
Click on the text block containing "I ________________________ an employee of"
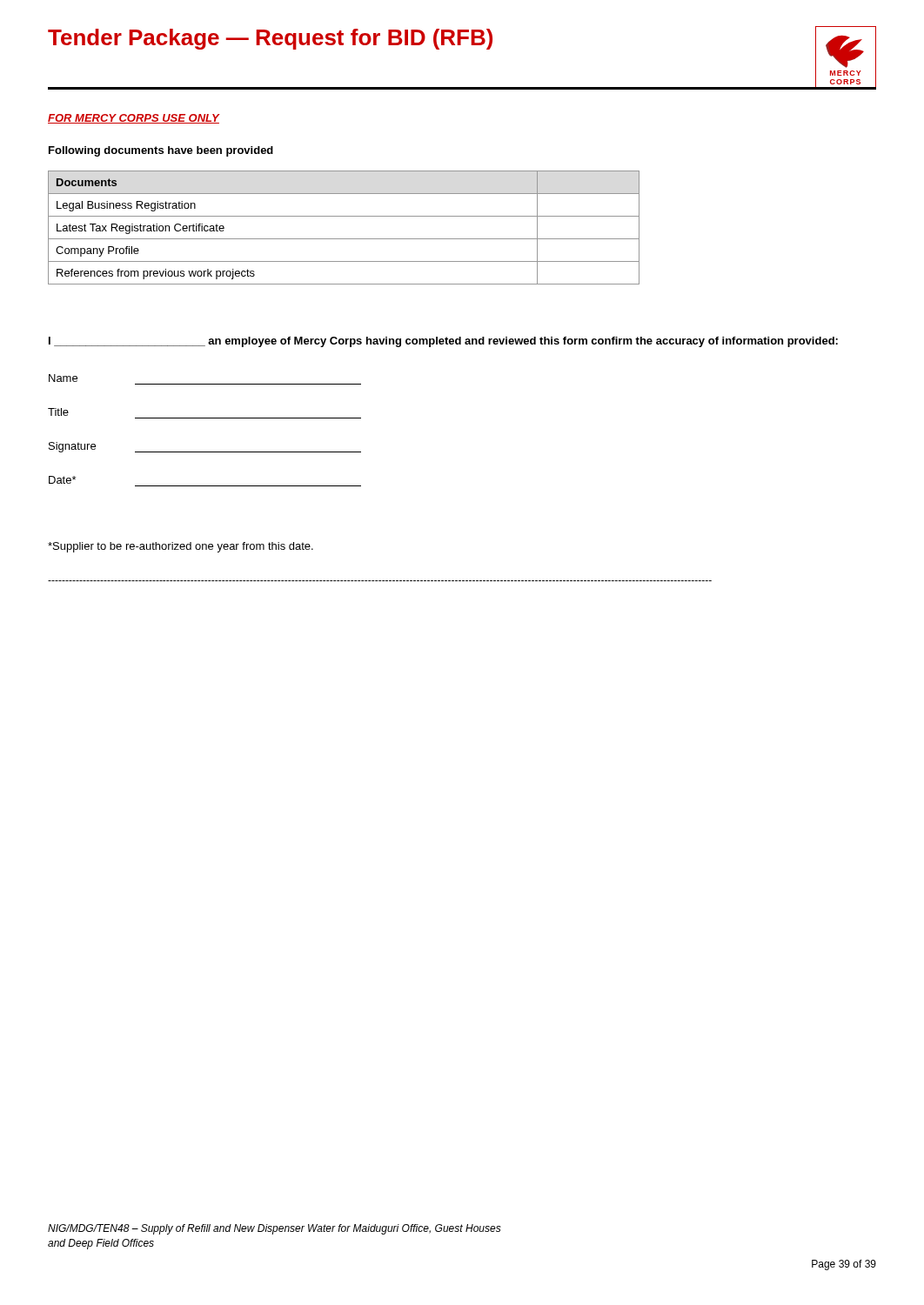click(x=443, y=342)
